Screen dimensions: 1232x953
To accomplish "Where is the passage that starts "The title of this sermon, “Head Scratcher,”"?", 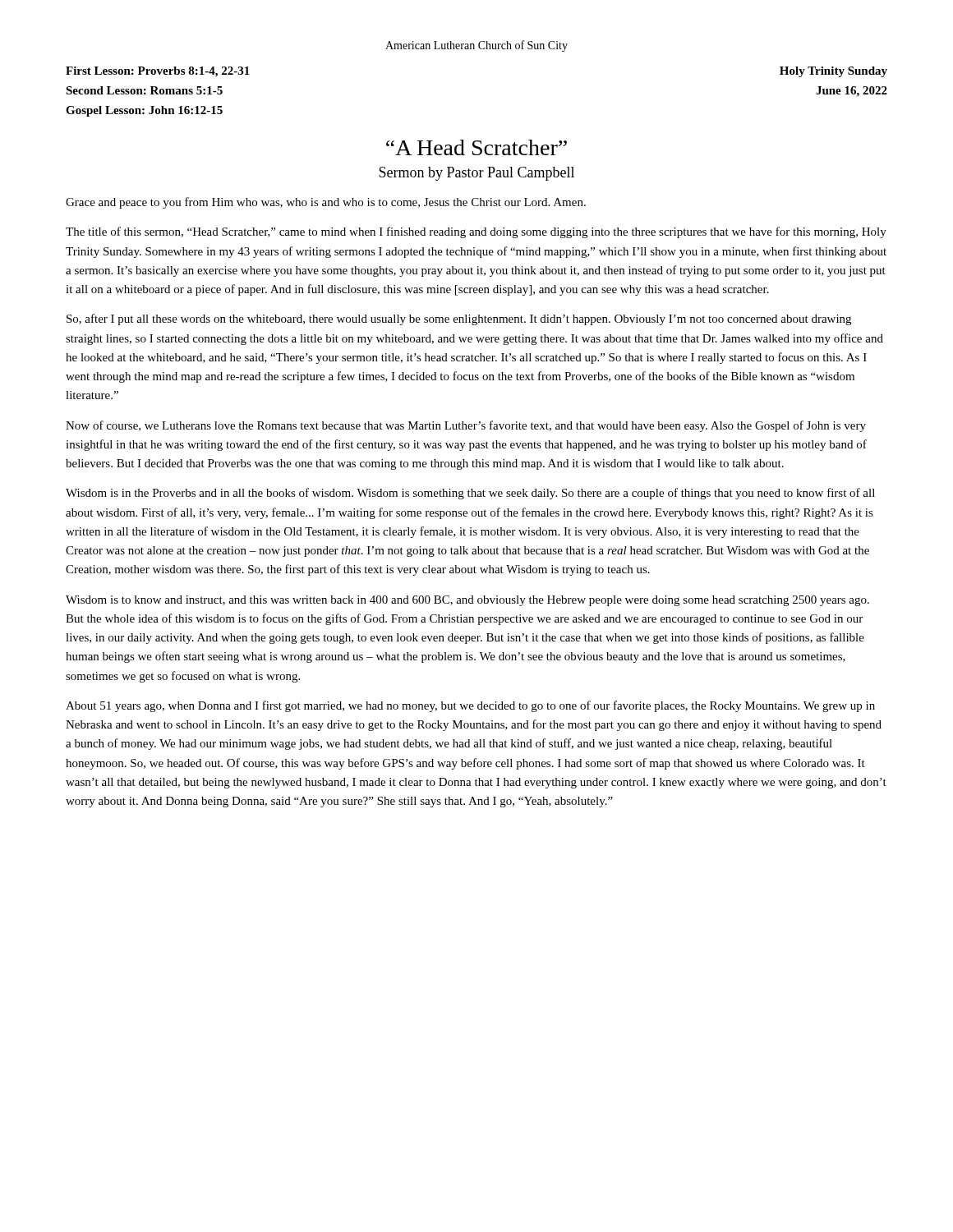I will [476, 261].
